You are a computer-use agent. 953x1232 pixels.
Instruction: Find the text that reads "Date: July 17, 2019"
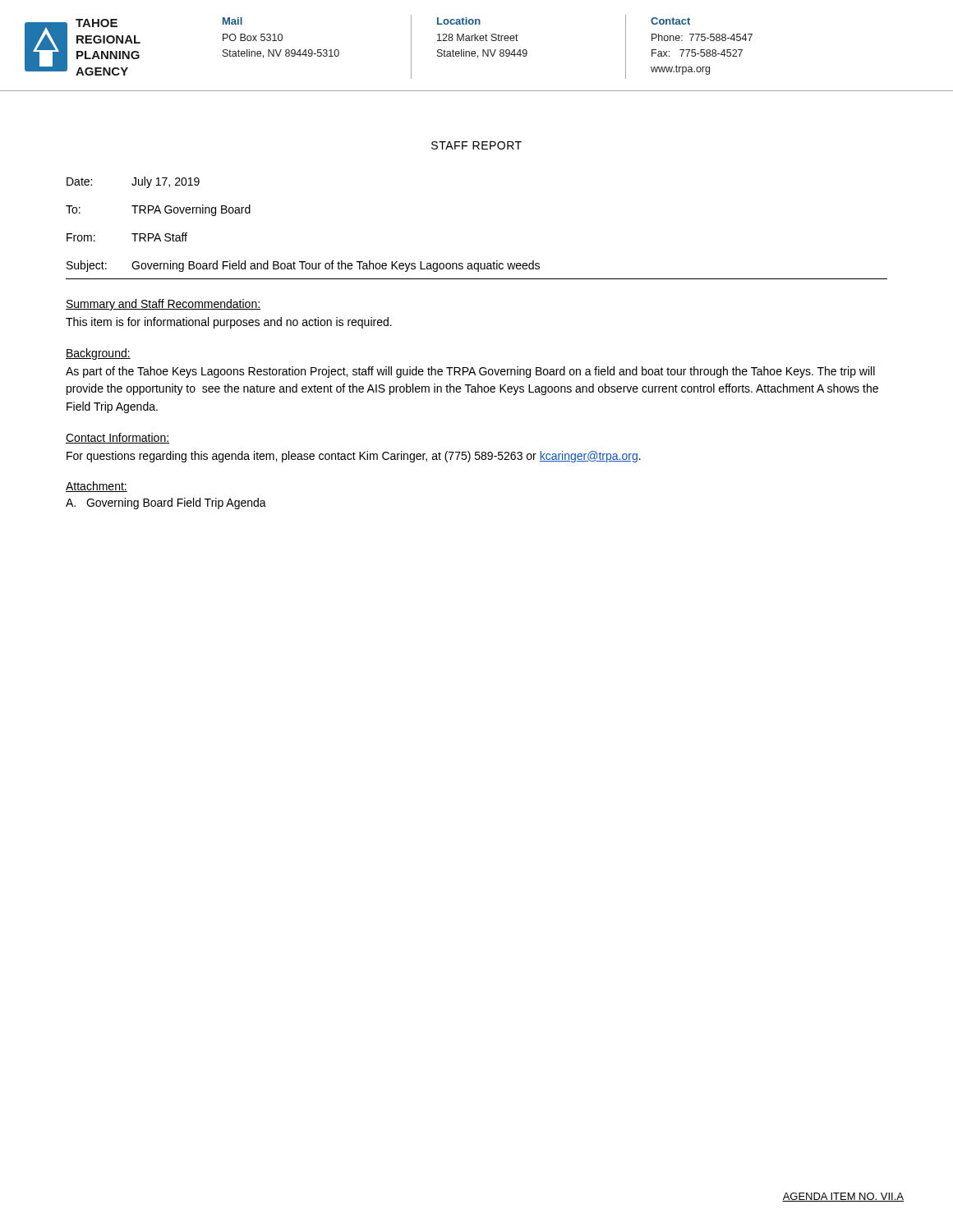click(133, 182)
